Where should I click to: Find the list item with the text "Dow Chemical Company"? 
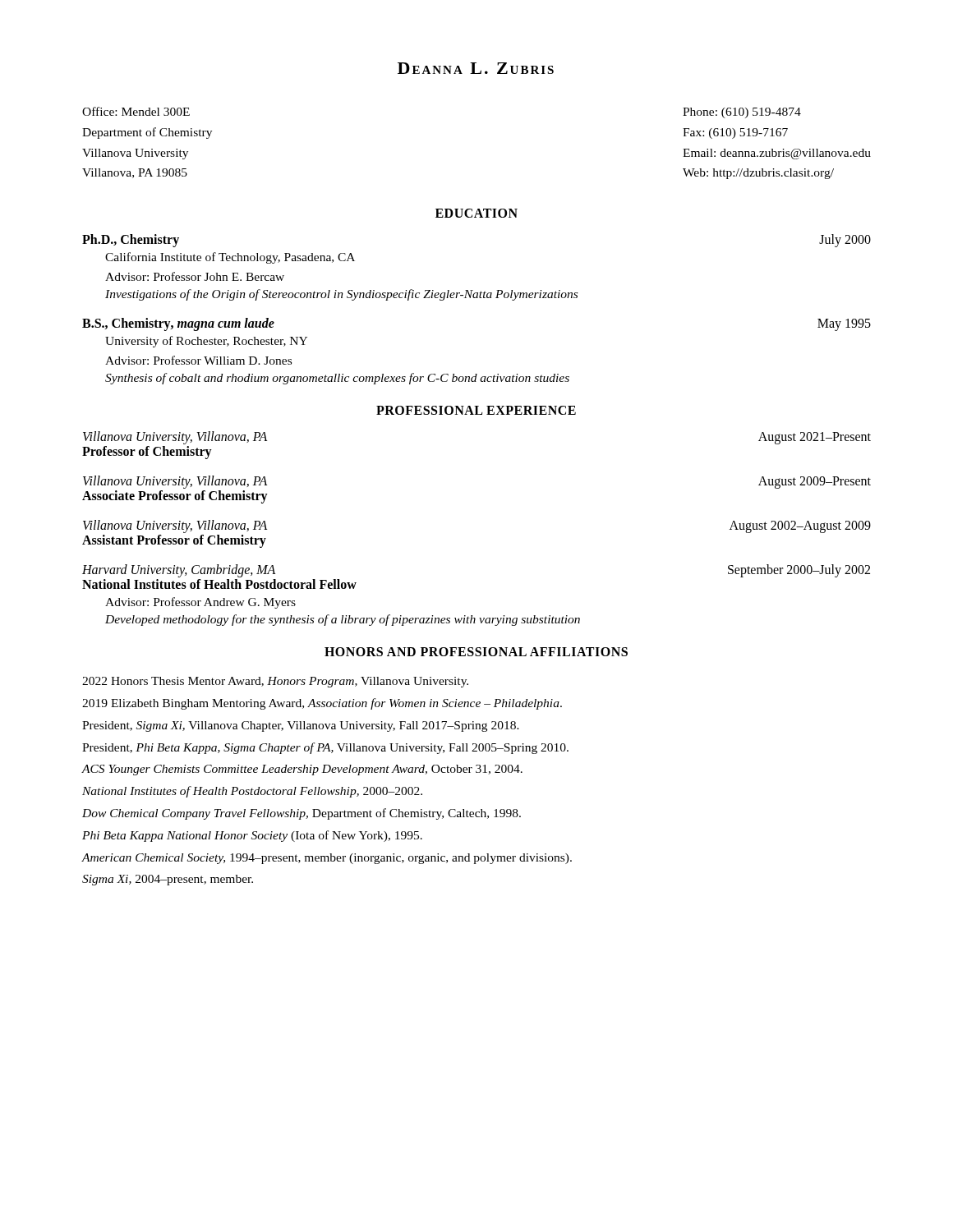302,813
